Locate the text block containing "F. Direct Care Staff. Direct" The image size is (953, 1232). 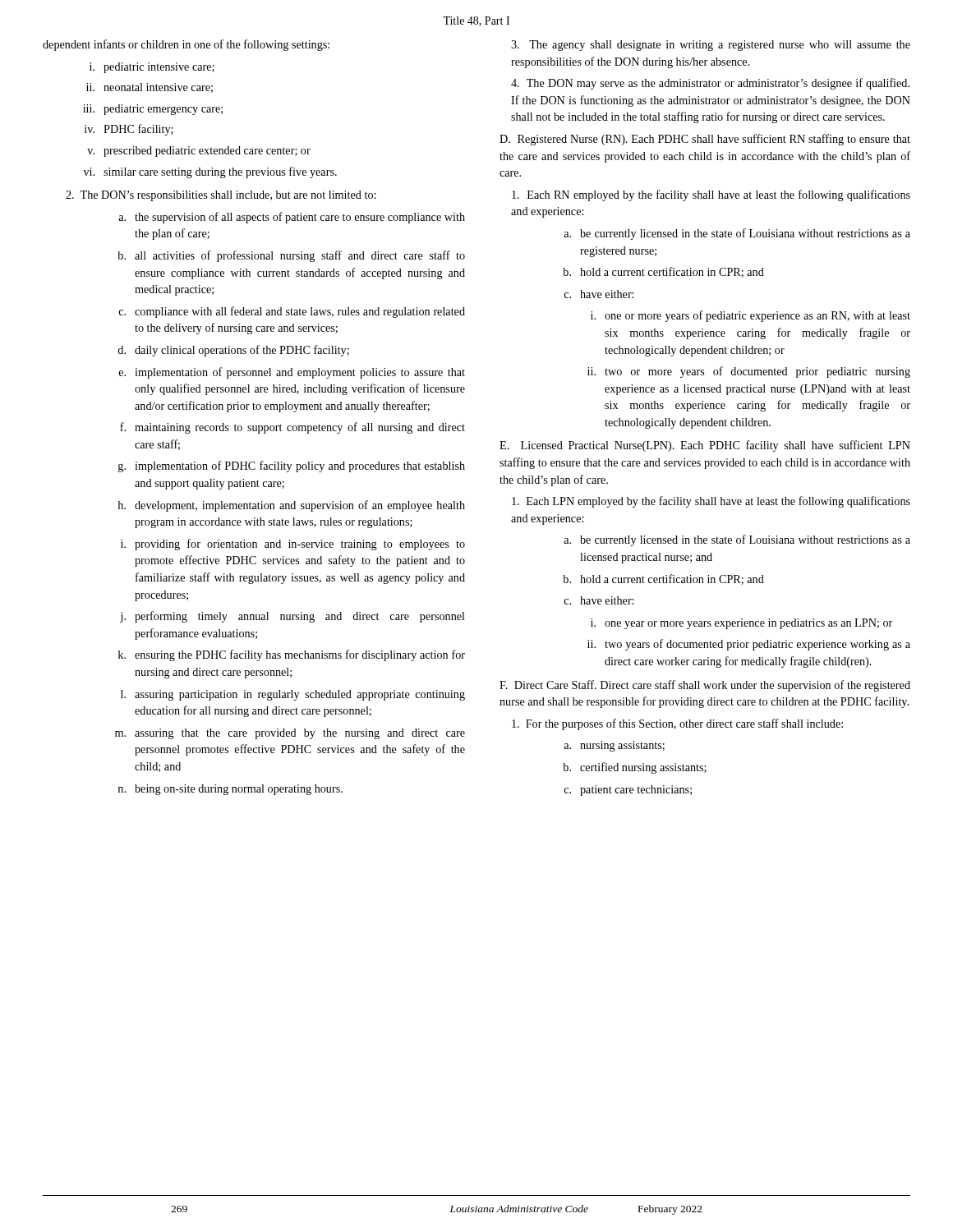coord(705,693)
